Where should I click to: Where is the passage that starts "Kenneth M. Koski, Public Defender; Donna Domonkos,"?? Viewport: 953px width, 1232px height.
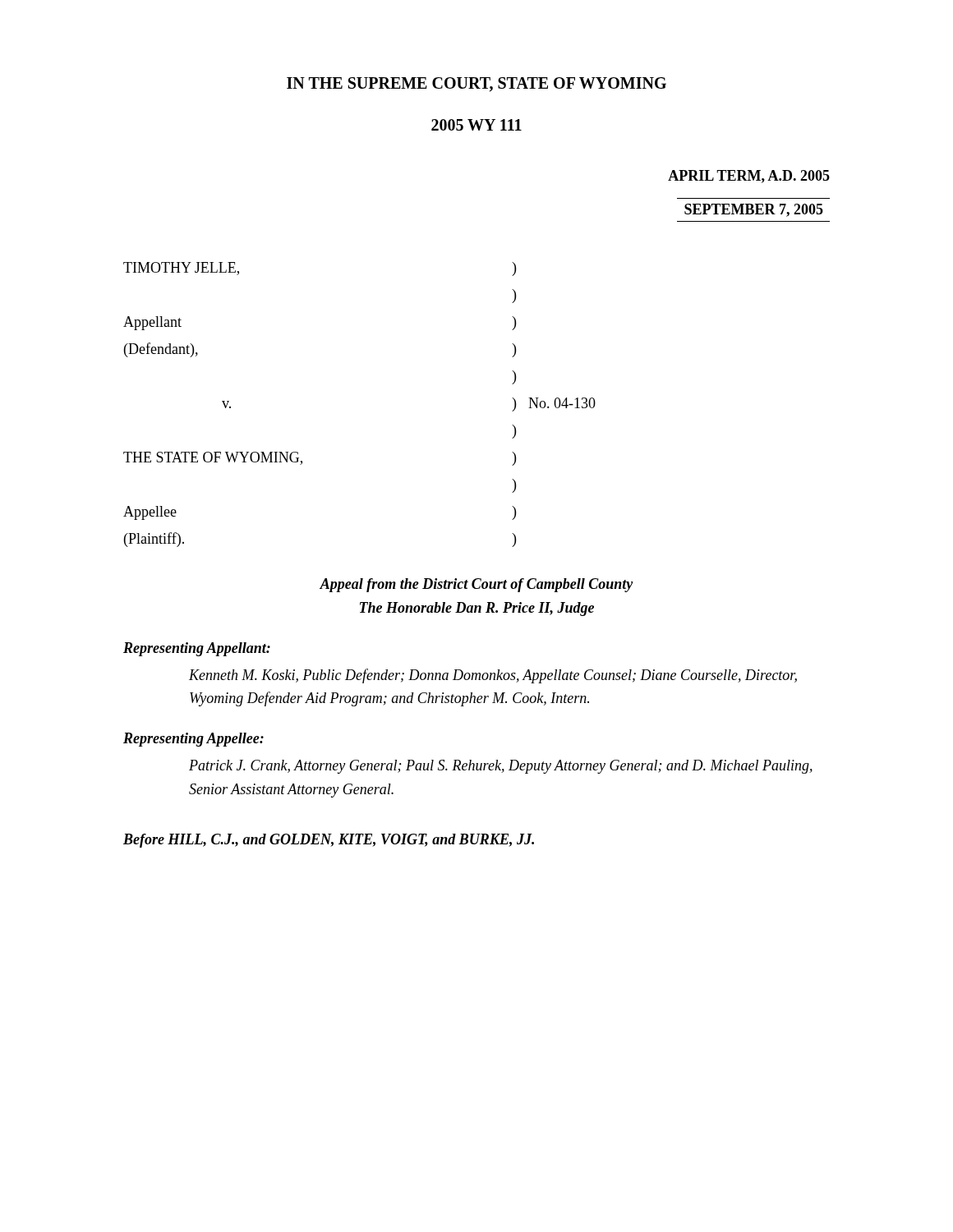(493, 687)
